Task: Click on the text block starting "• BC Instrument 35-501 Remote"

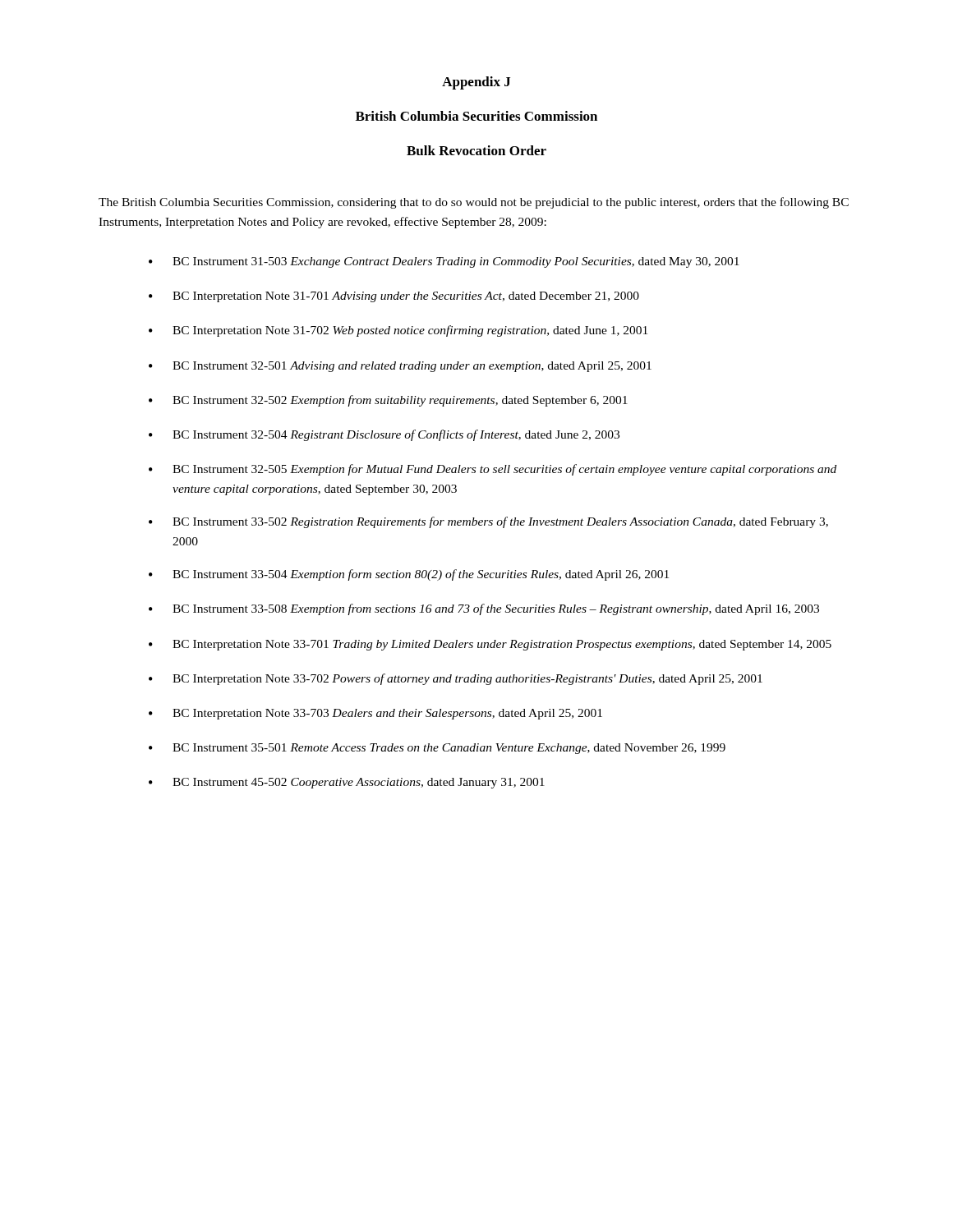Action: 501,748
